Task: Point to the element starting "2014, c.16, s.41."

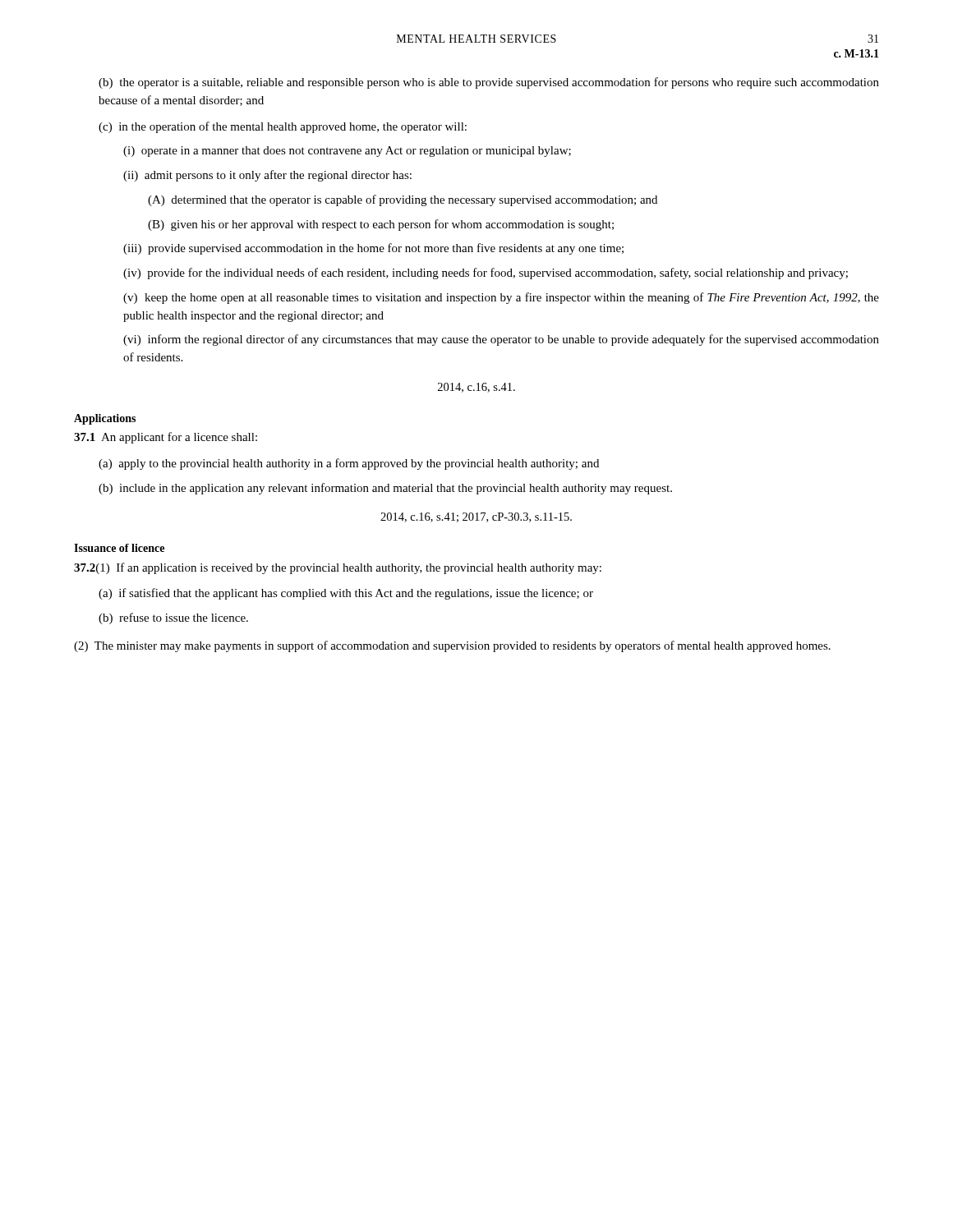Action: tap(476, 387)
